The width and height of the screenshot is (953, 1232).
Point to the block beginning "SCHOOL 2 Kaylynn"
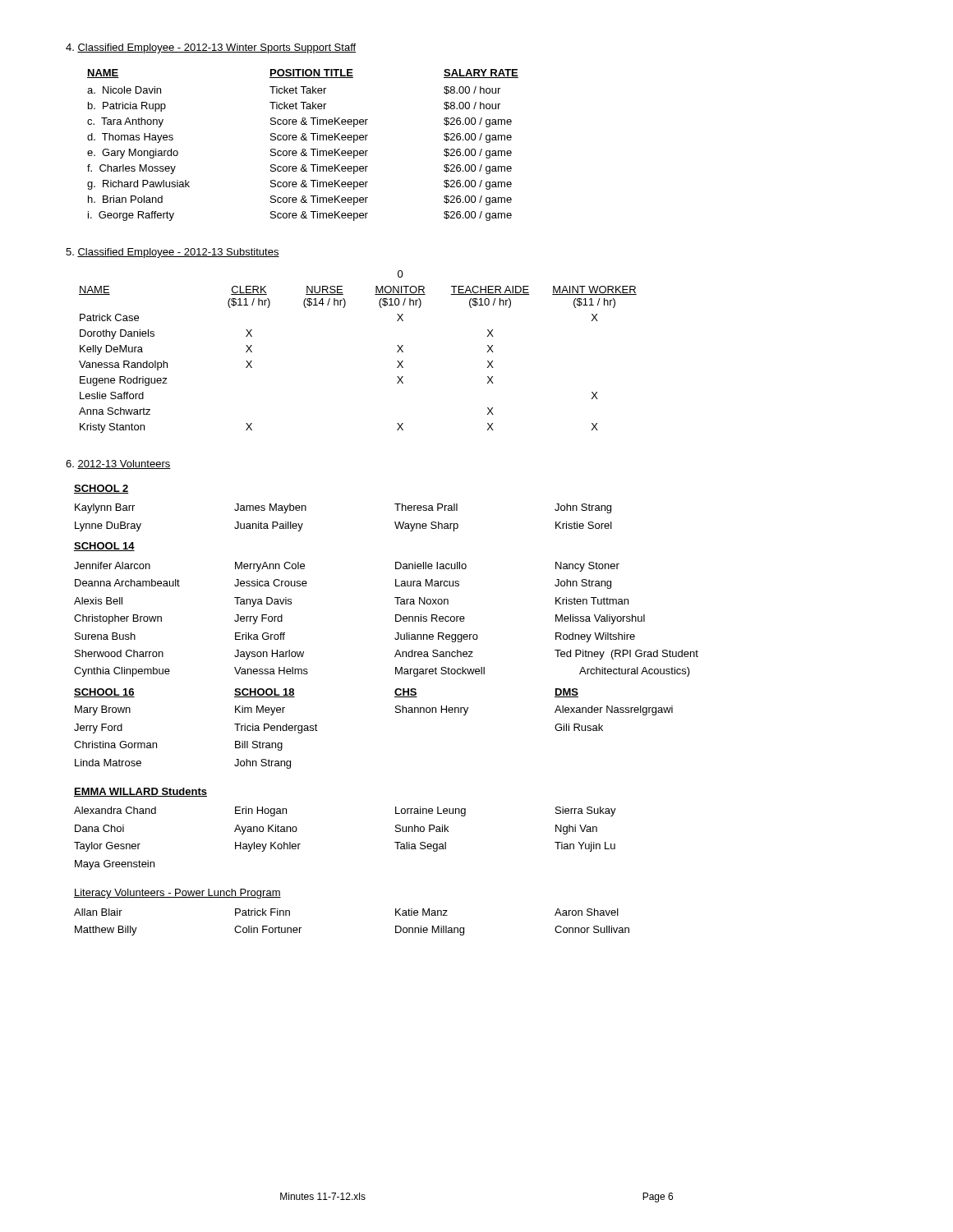(481, 625)
